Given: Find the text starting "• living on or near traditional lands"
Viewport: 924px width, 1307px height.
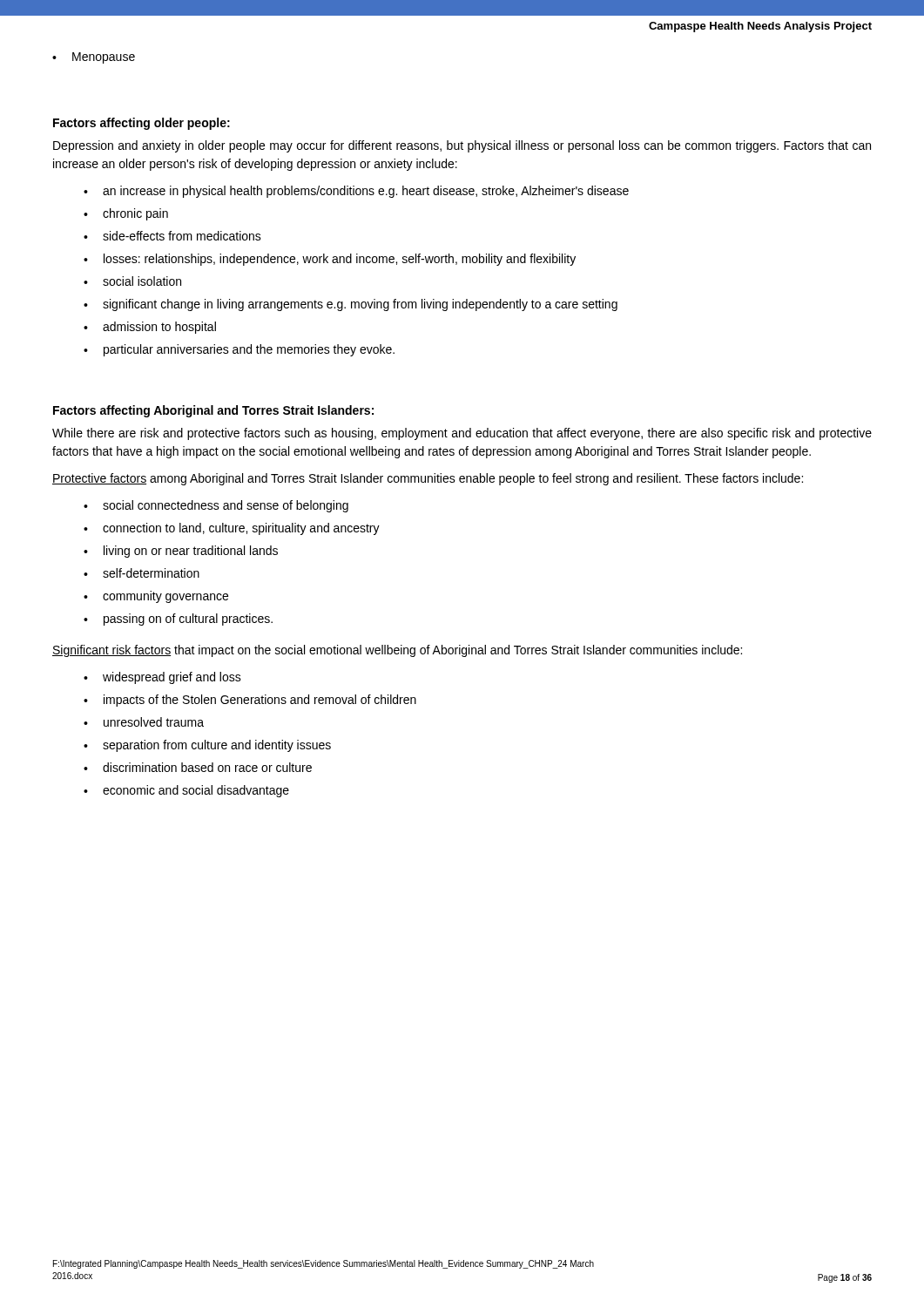Looking at the screenshot, I should coord(181,552).
